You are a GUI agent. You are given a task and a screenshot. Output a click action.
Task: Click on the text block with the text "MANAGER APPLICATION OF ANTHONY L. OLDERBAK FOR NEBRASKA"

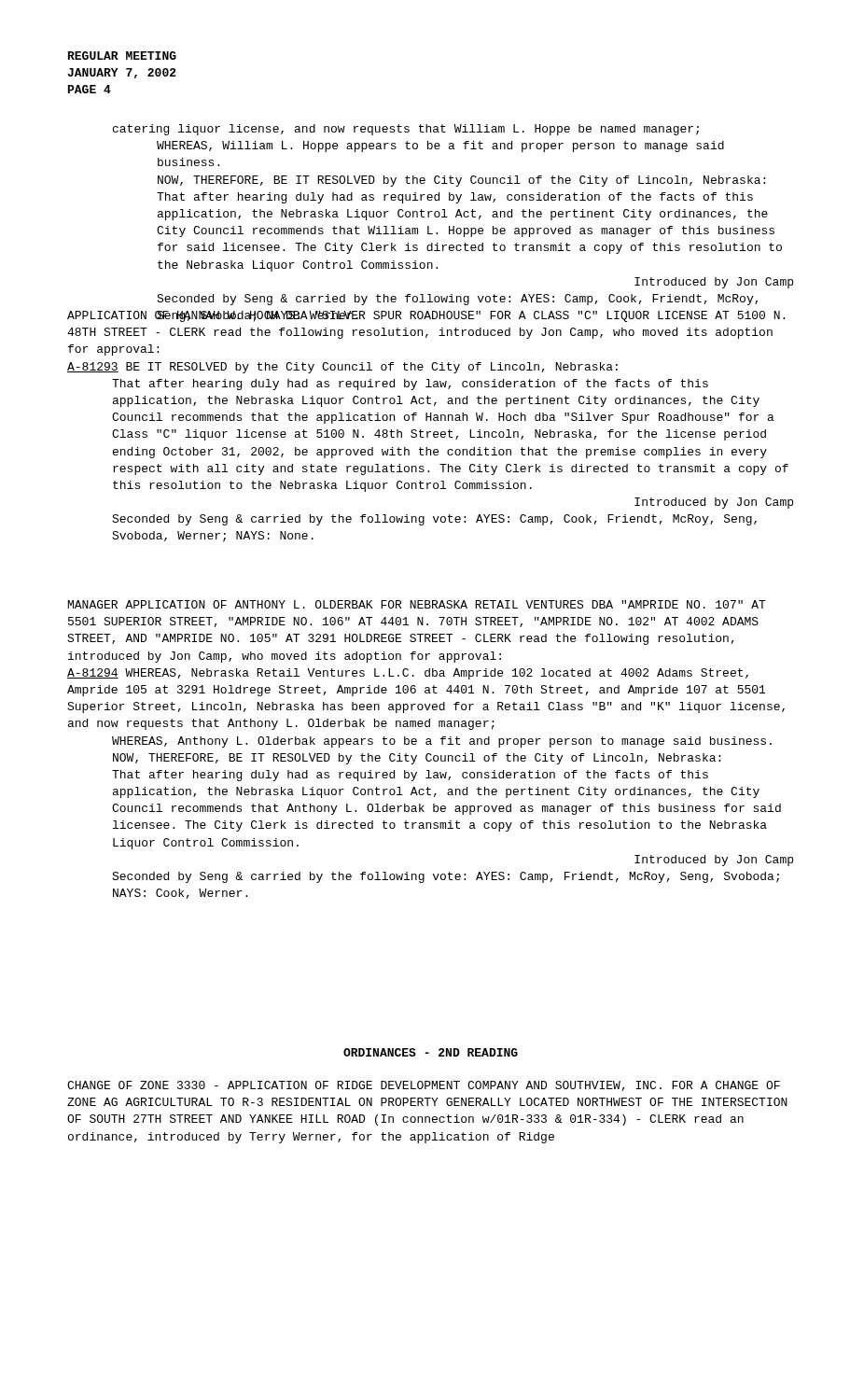[x=431, y=750]
